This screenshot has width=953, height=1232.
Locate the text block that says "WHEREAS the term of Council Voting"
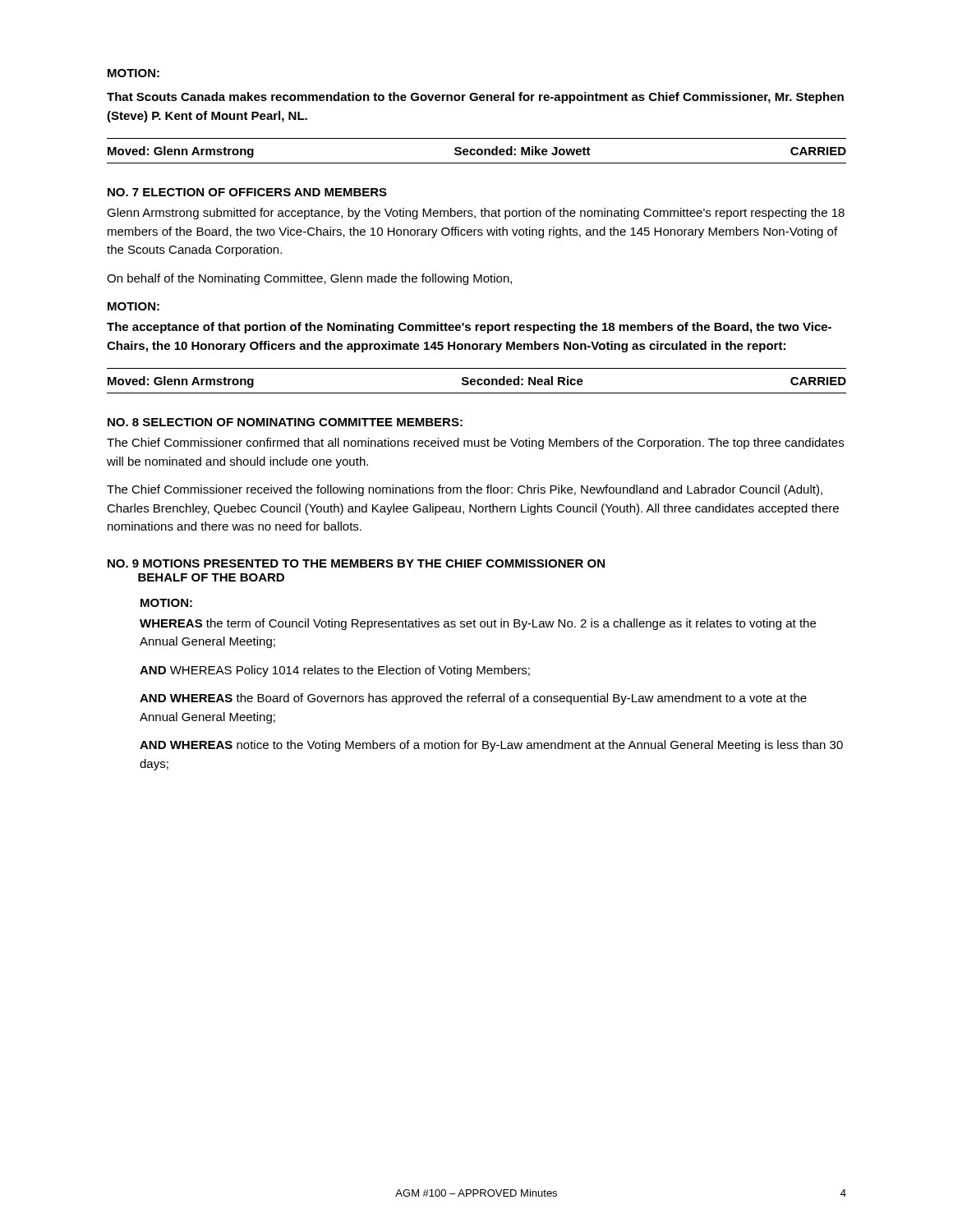(478, 632)
